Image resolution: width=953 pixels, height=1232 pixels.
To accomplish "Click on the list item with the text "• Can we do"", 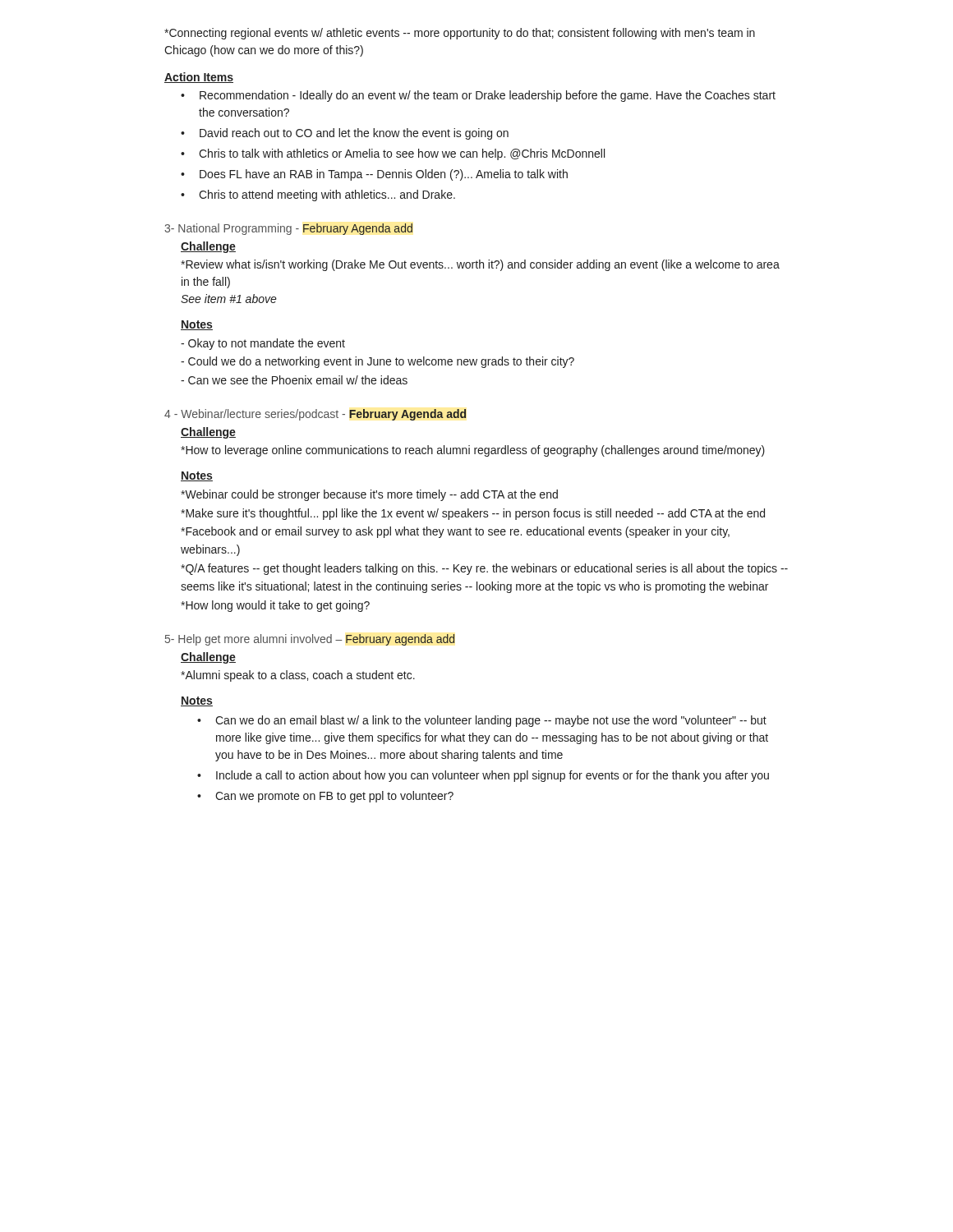I will click(493, 738).
